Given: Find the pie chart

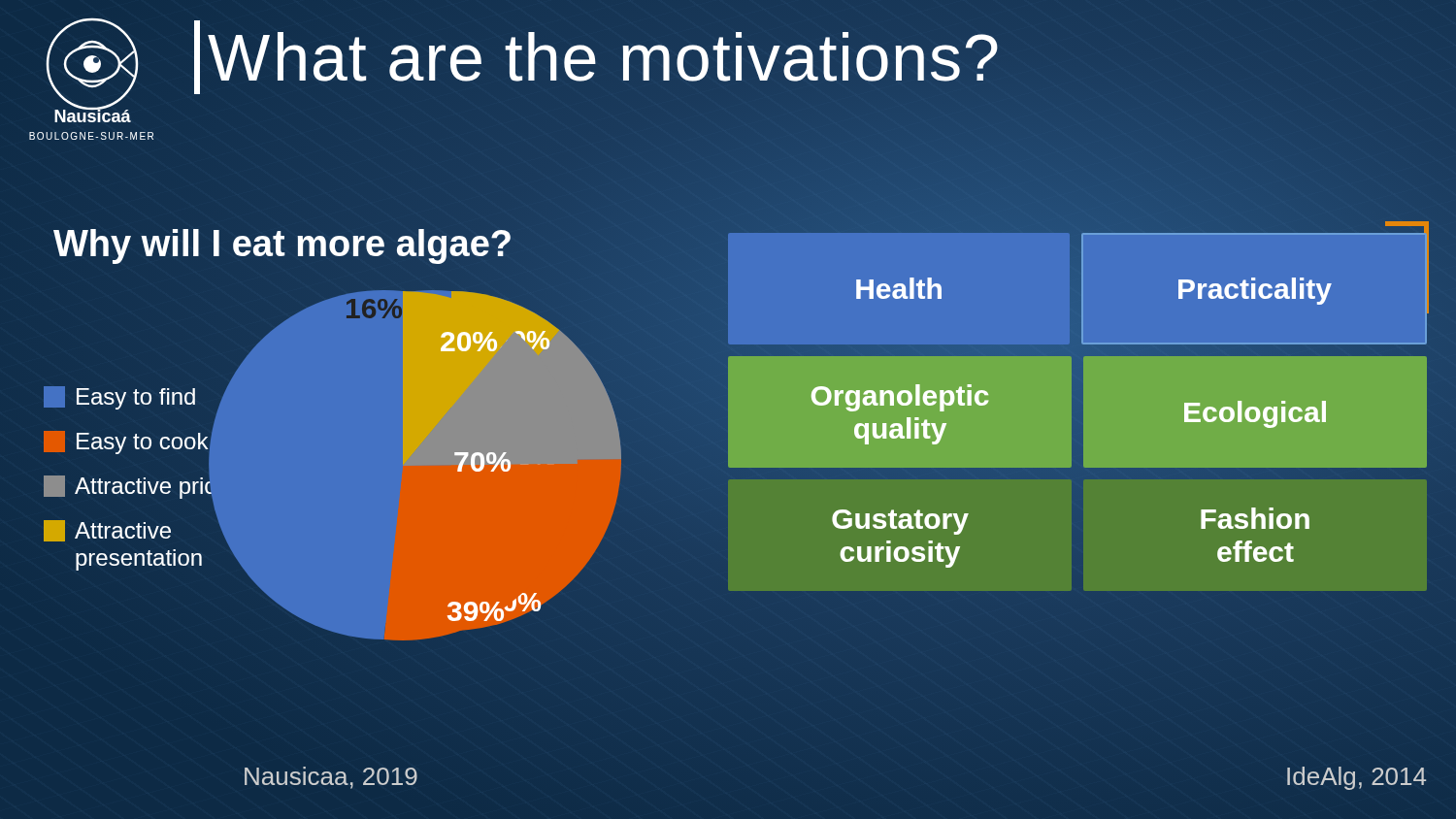Looking at the screenshot, I should (x=451, y=463).
